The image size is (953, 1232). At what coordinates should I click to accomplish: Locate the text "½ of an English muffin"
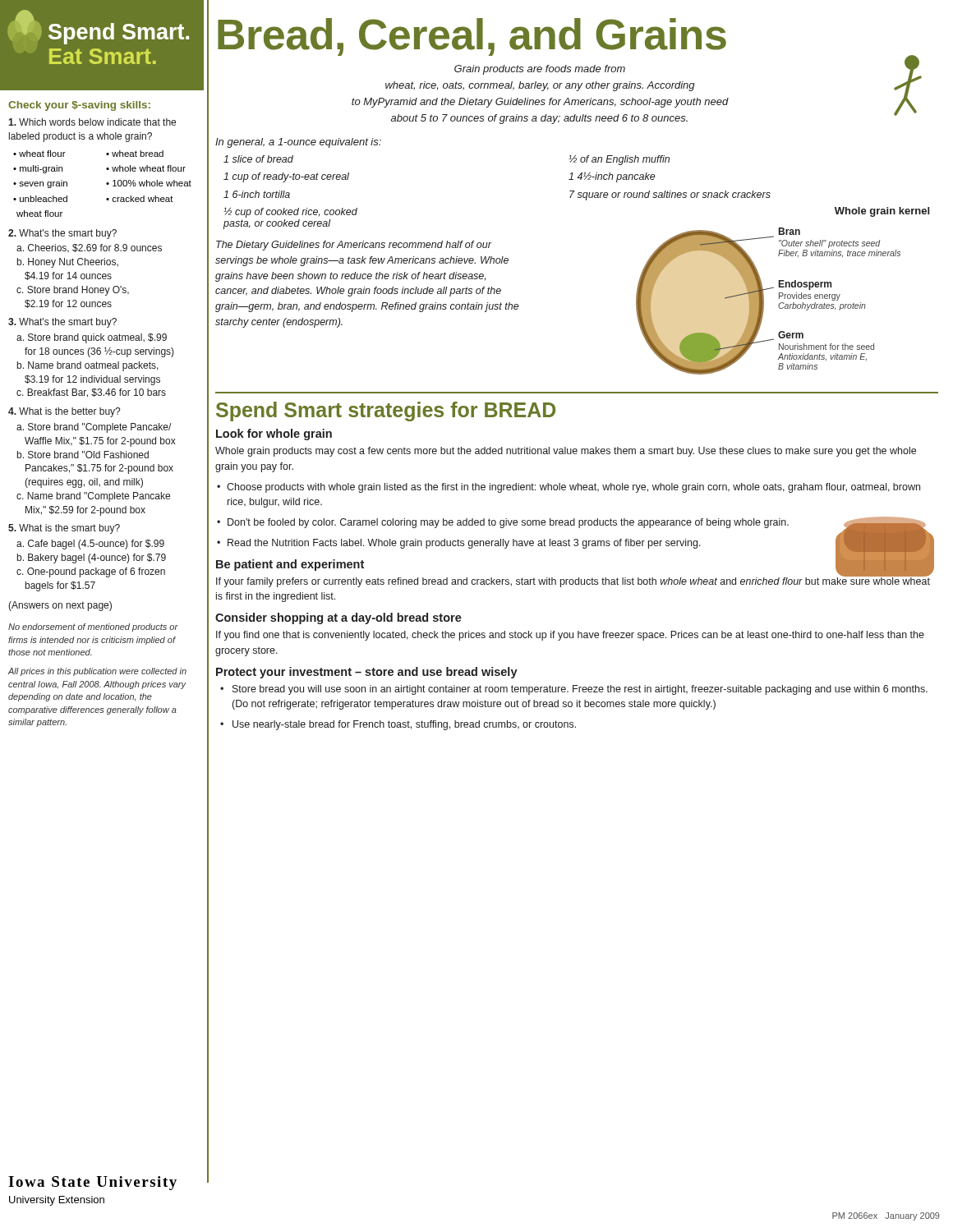(x=619, y=159)
